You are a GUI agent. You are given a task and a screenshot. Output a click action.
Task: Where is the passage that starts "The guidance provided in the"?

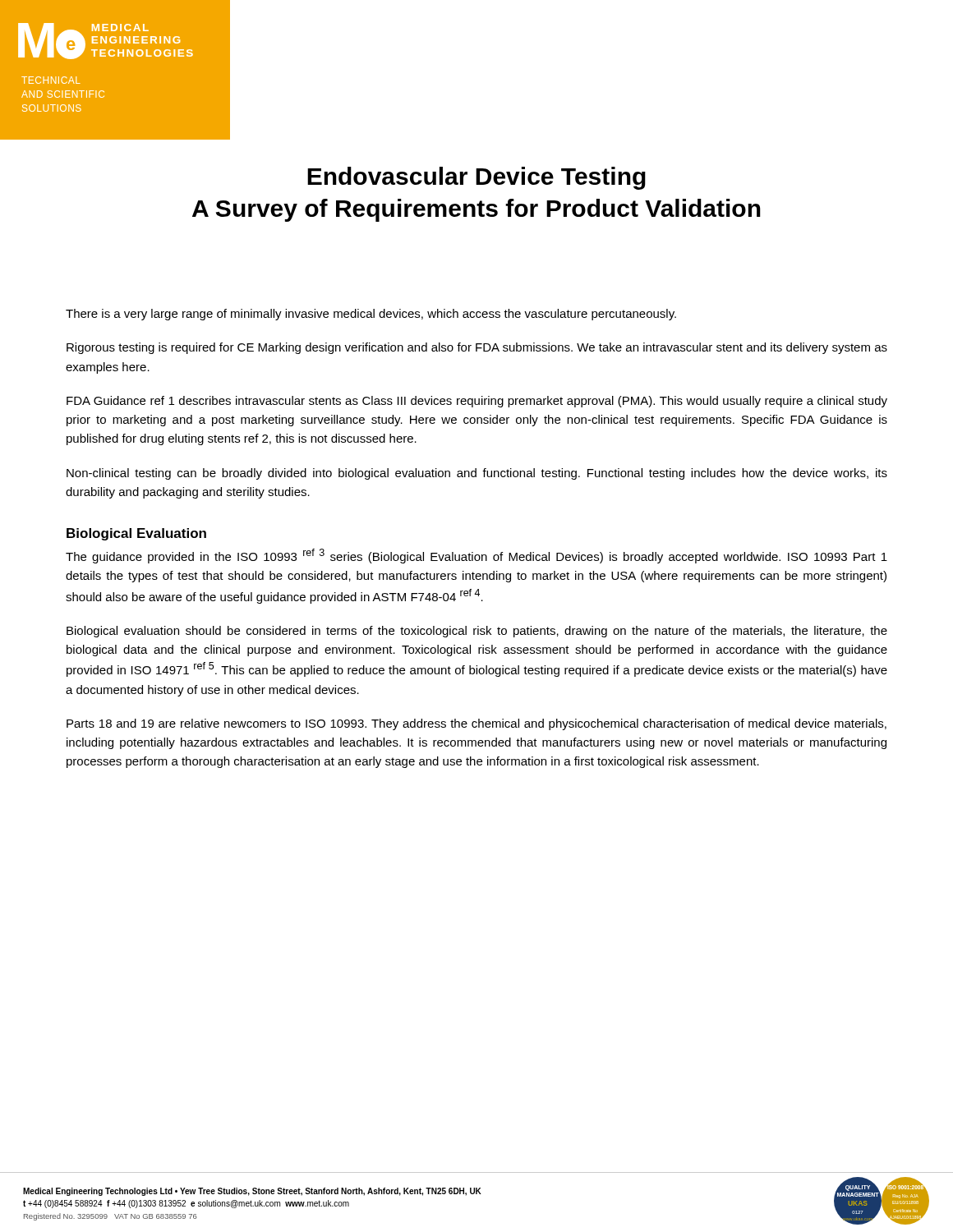point(476,575)
